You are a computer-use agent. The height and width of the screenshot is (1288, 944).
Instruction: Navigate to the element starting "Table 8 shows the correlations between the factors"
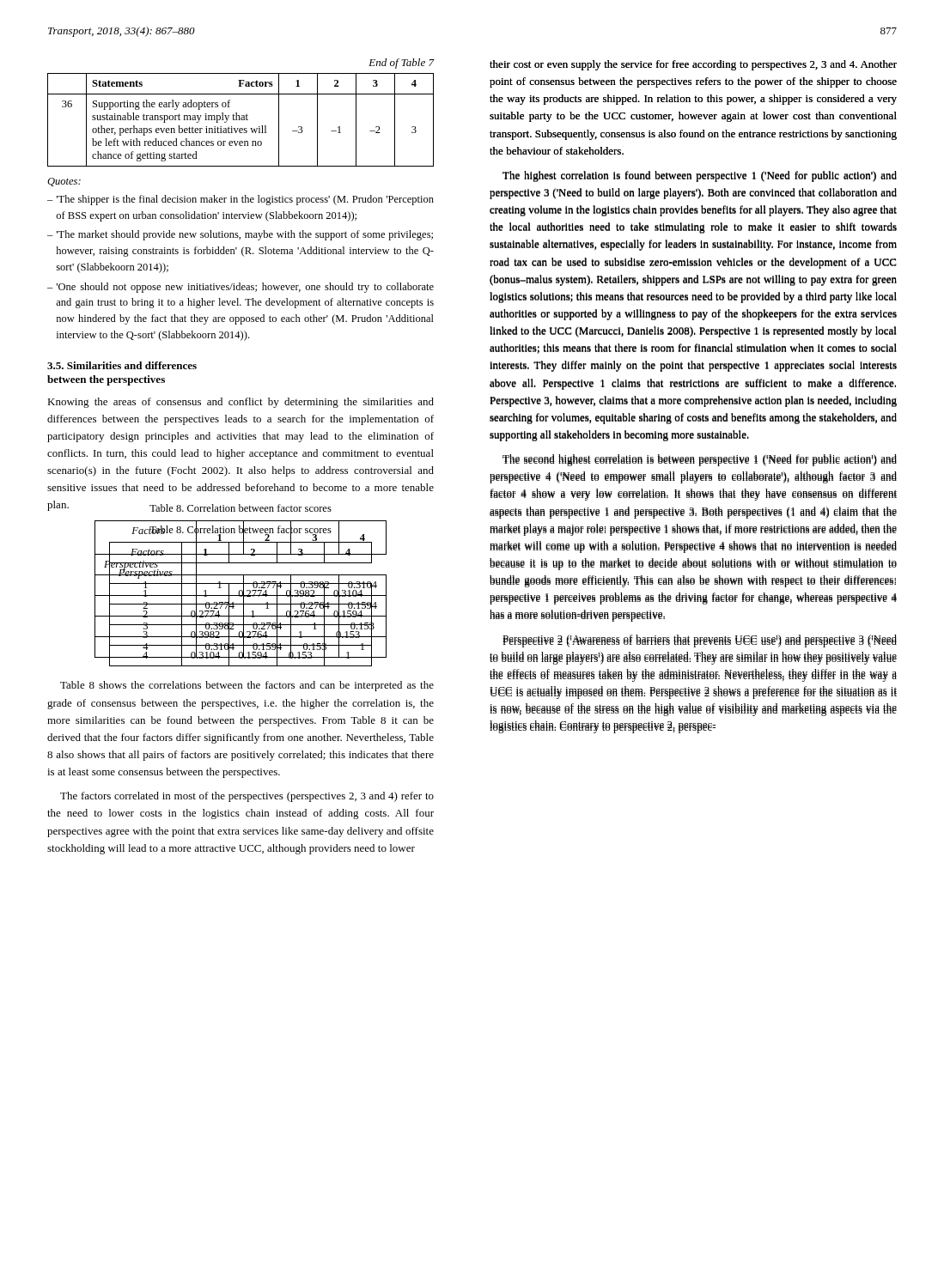coord(240,767)
